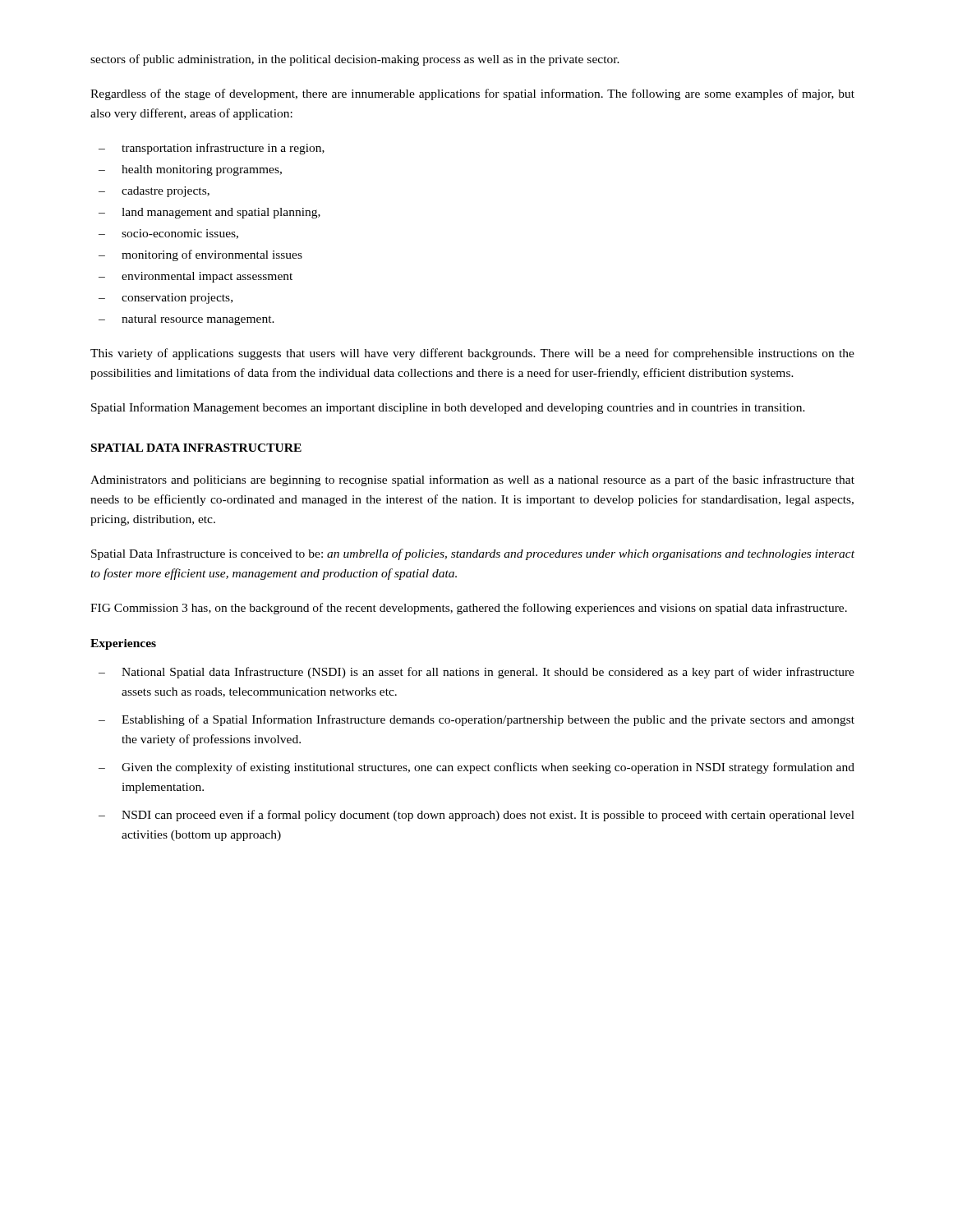Locate the list item with the text "– National Spatial"
The height and width of the screenshot is (1232, 953).
point(472,682)
